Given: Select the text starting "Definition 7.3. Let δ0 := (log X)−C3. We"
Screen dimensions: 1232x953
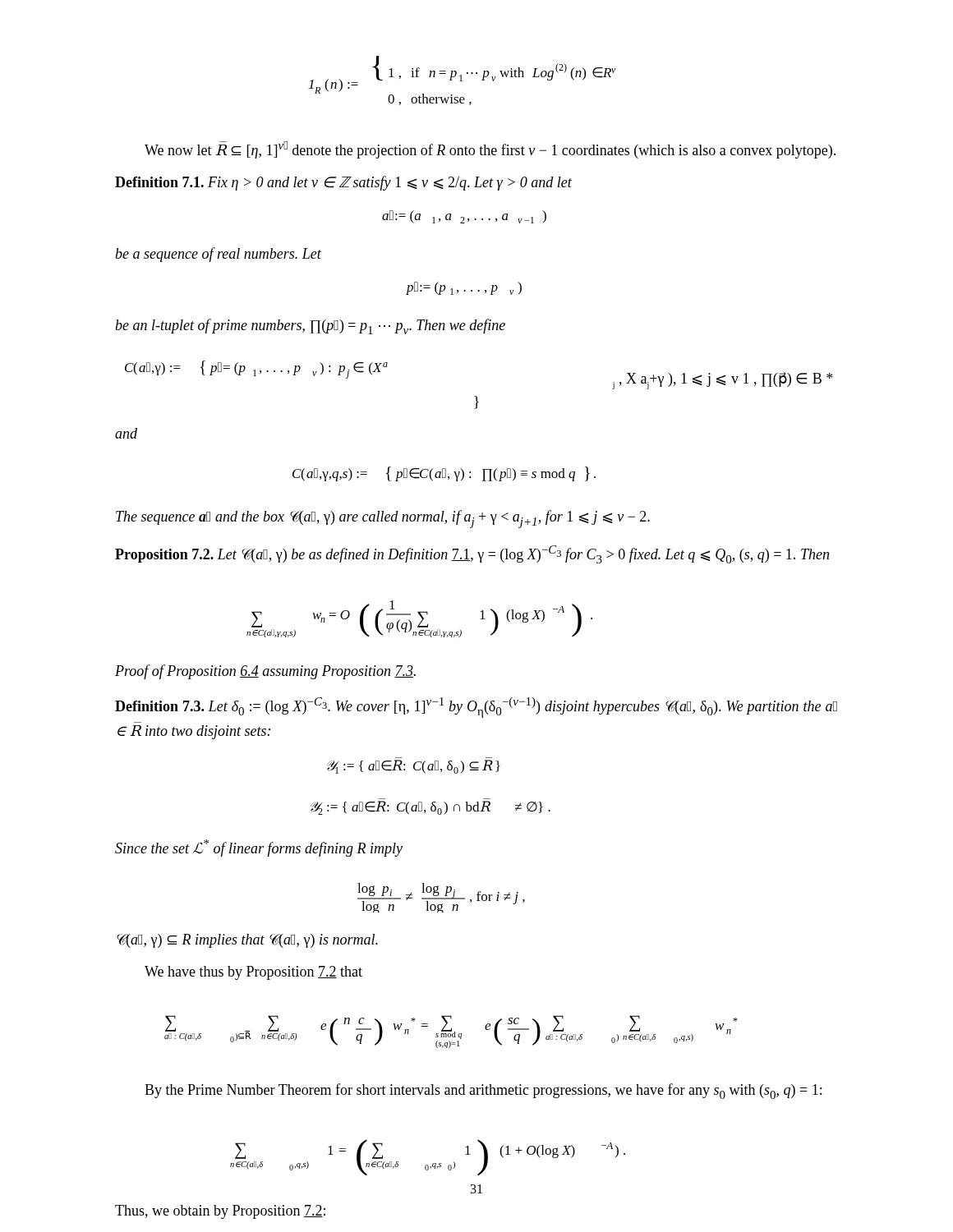Looking at the screenshot, I should 476,822.
